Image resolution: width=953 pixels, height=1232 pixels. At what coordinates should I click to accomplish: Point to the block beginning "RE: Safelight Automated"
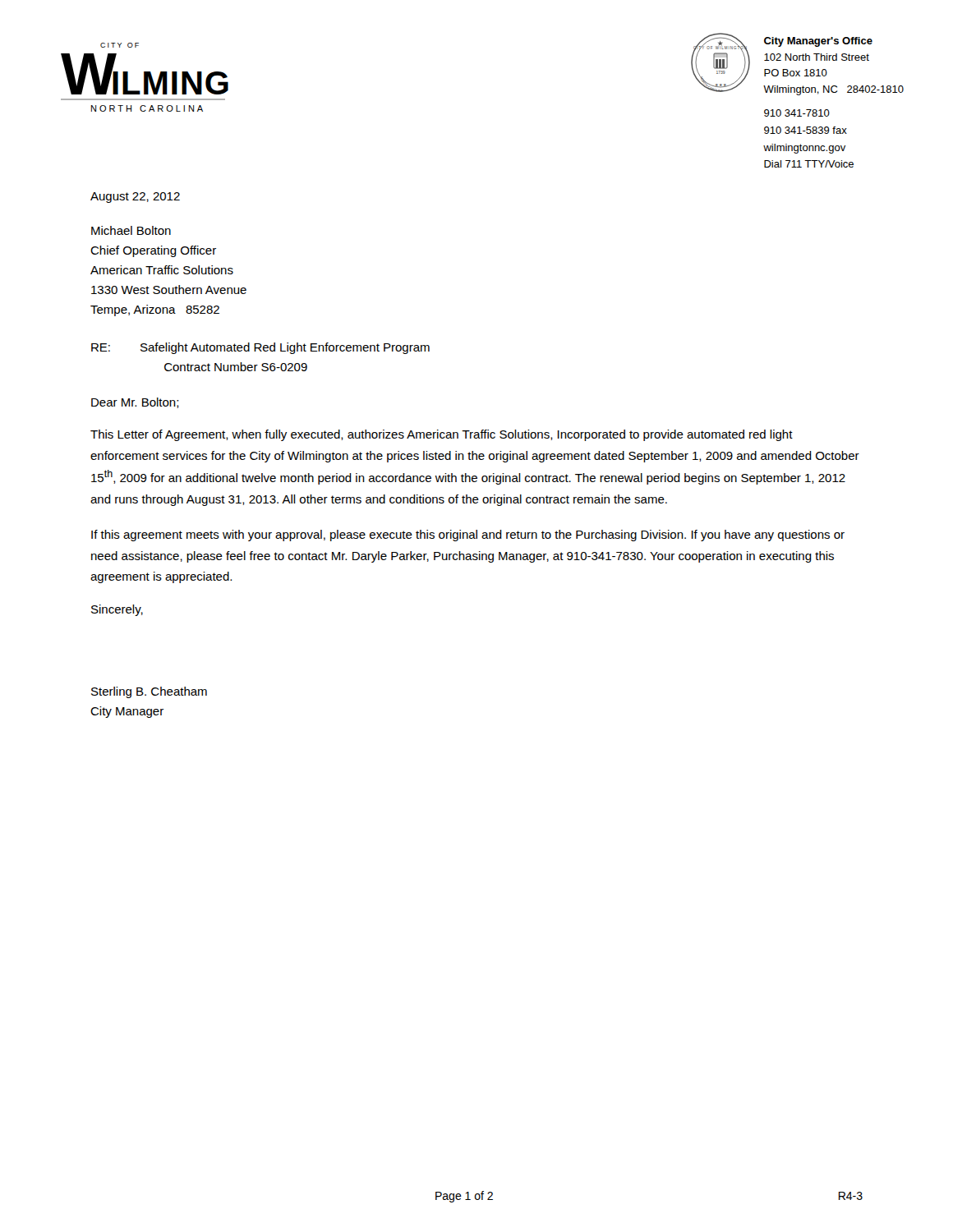tap(260, 348)
